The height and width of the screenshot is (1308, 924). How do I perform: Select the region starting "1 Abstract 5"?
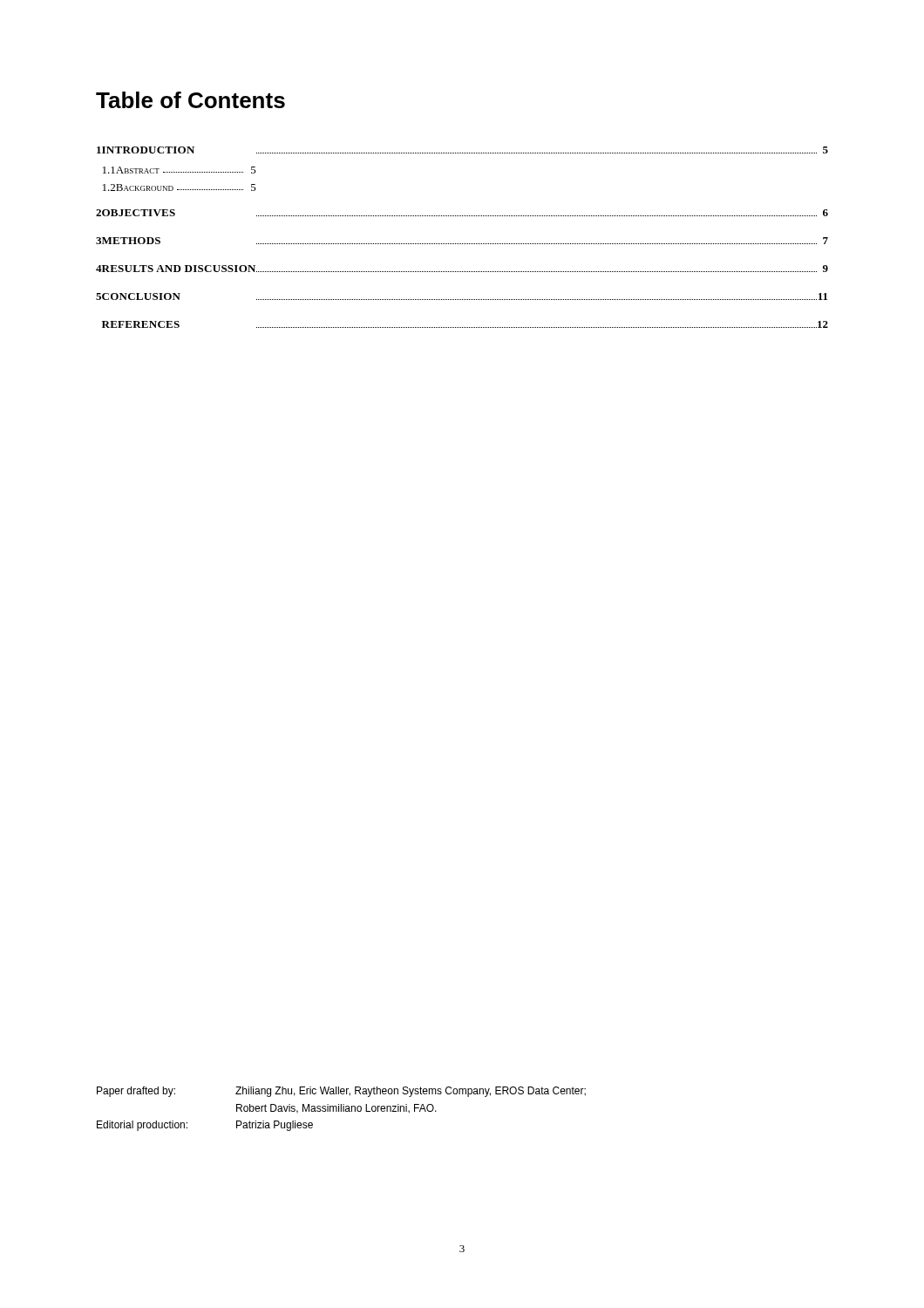[180, 170]
